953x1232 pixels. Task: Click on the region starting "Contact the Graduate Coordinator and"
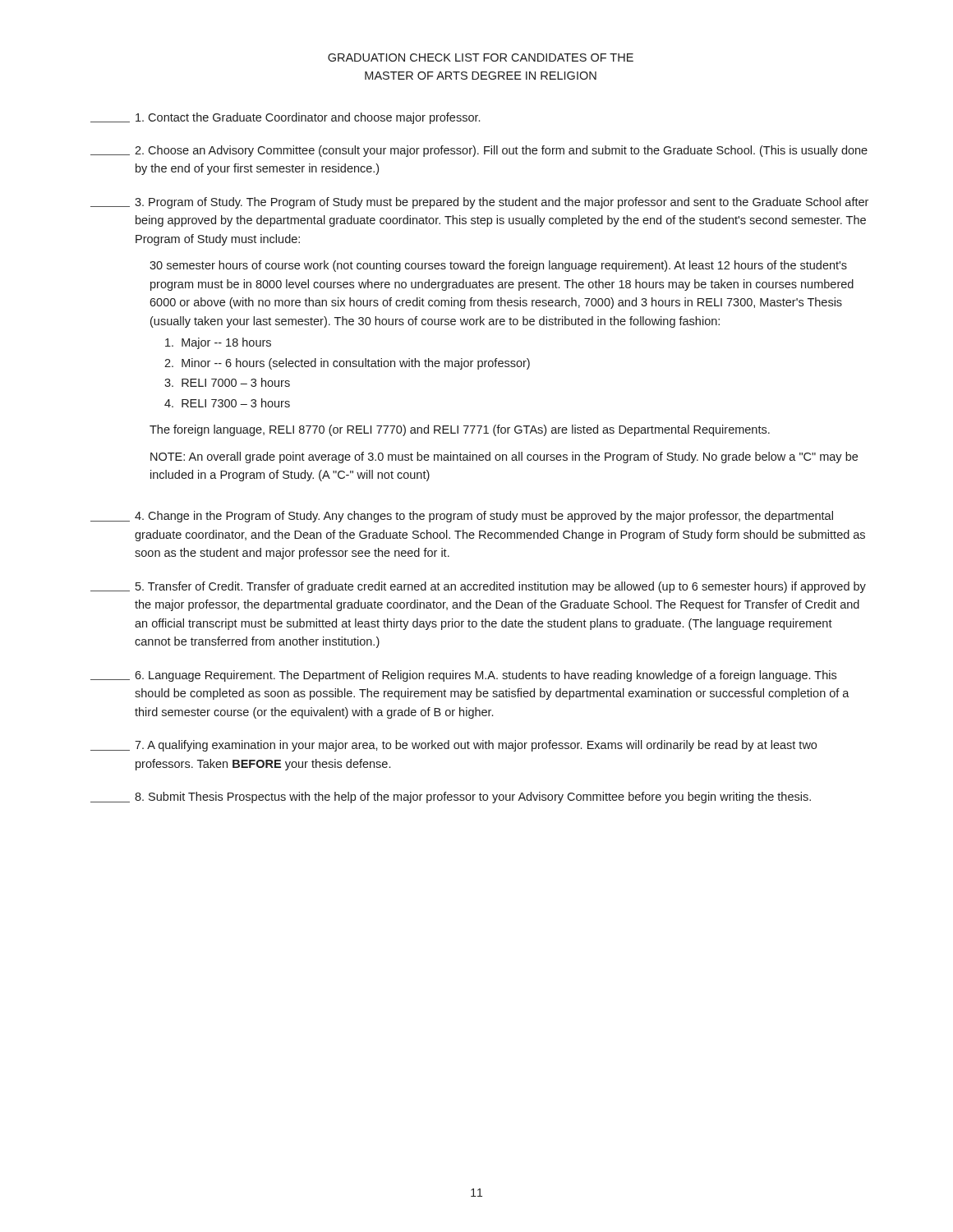tap(481, 117)
